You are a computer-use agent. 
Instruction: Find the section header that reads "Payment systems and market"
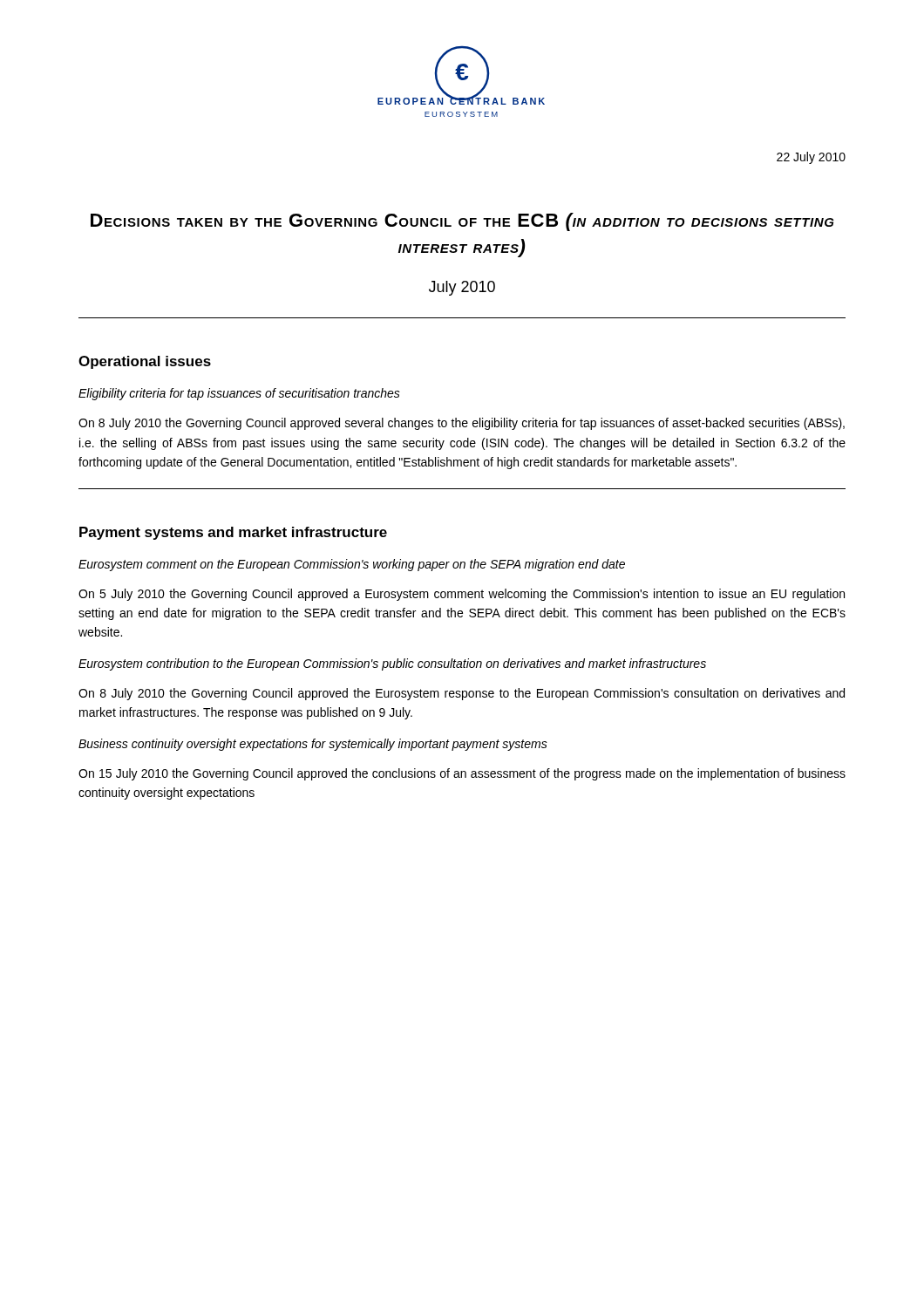(x=233, y=532)
